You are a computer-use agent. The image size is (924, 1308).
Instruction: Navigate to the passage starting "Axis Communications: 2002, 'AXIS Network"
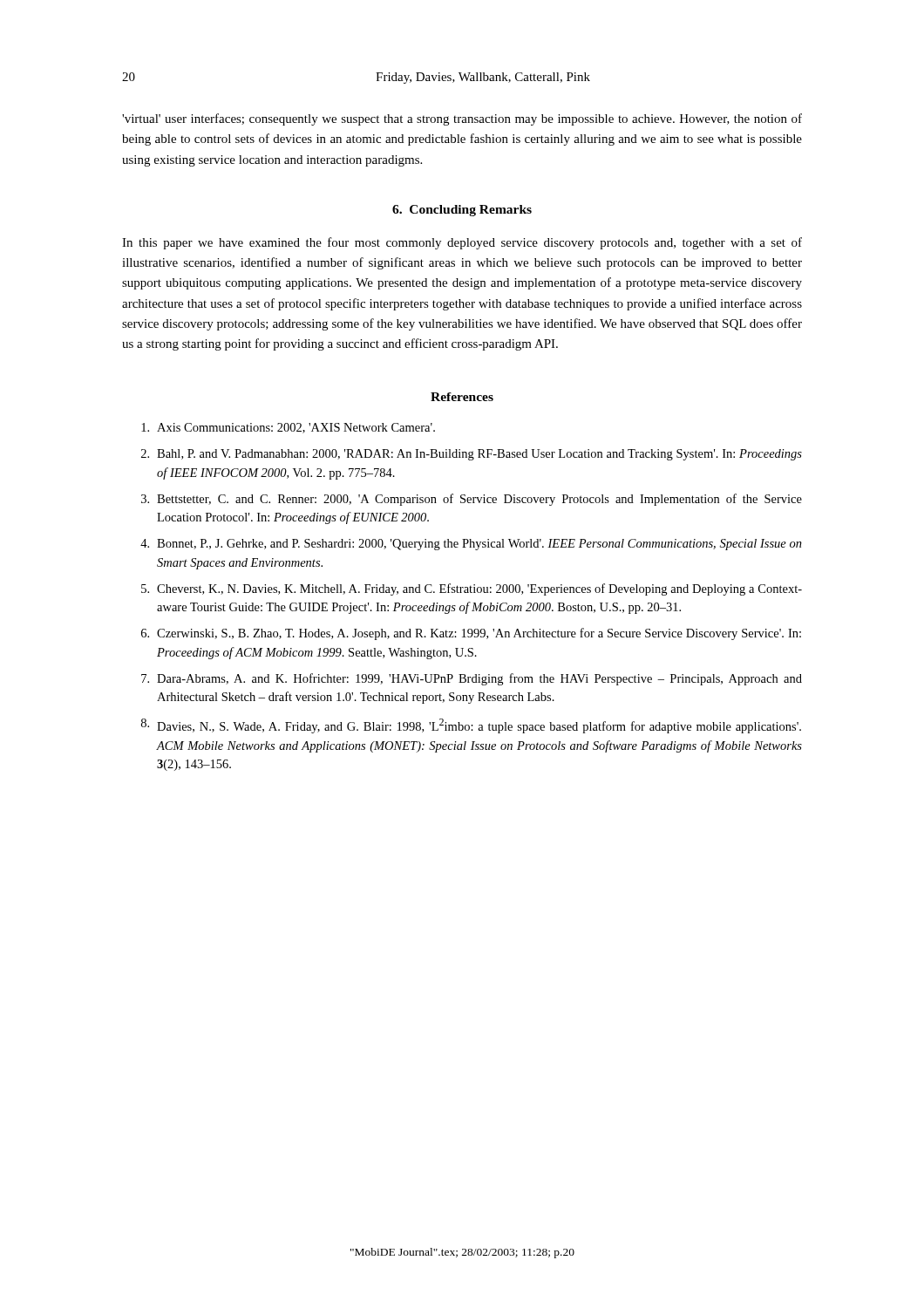coord(288,428)
